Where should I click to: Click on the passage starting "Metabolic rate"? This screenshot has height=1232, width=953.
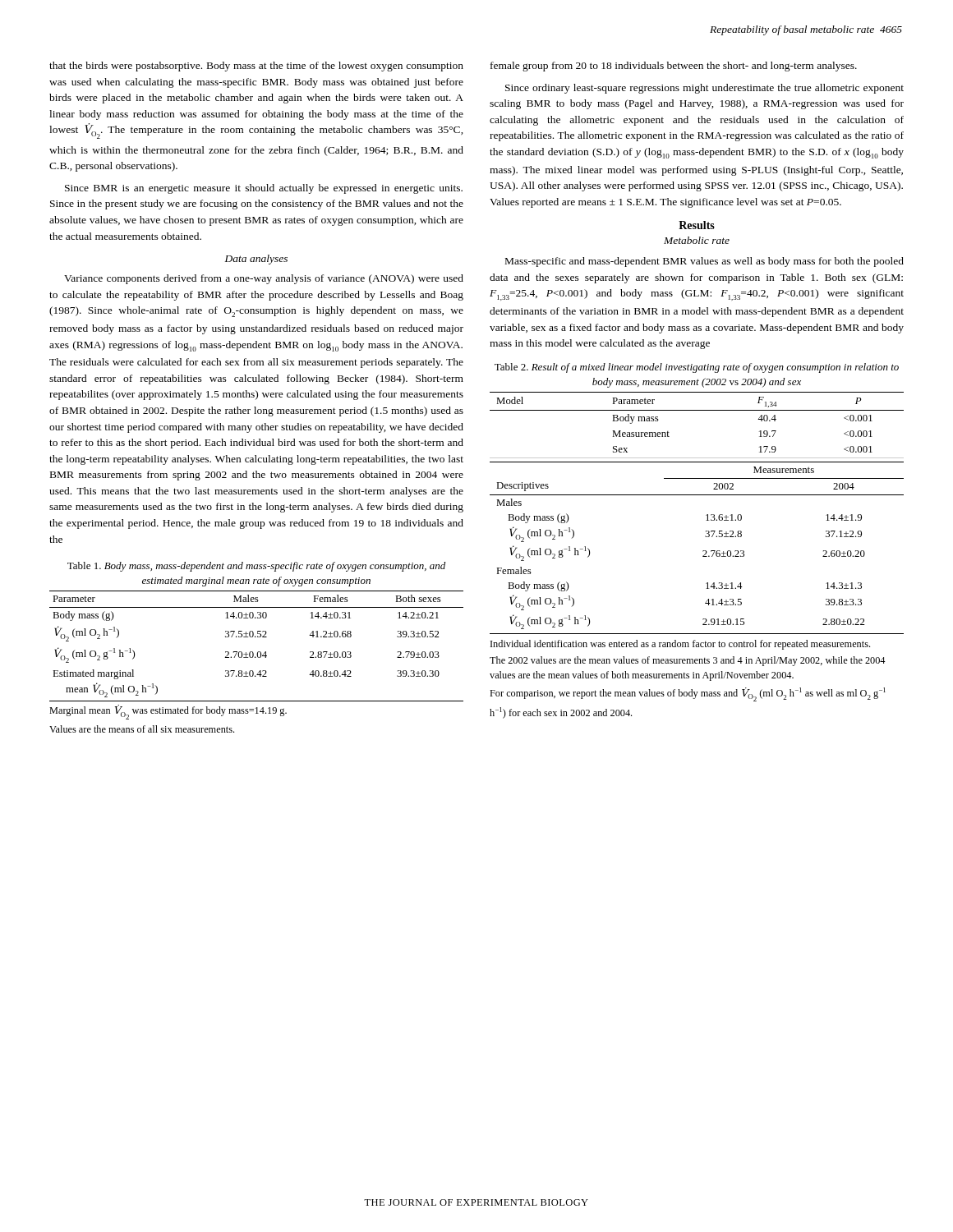coord(697,240)
